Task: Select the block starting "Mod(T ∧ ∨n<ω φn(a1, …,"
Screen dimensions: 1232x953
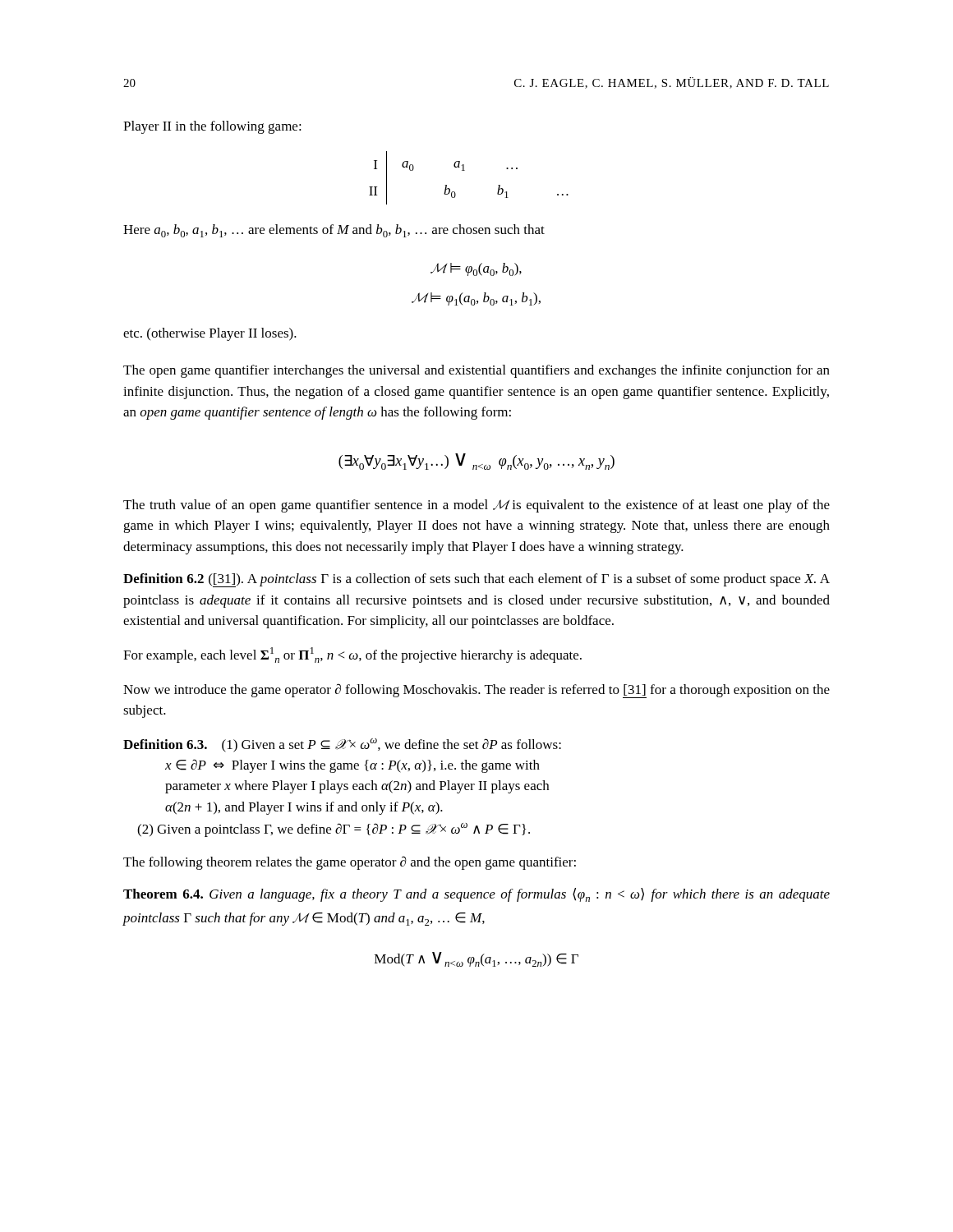Action: point(476,958)
